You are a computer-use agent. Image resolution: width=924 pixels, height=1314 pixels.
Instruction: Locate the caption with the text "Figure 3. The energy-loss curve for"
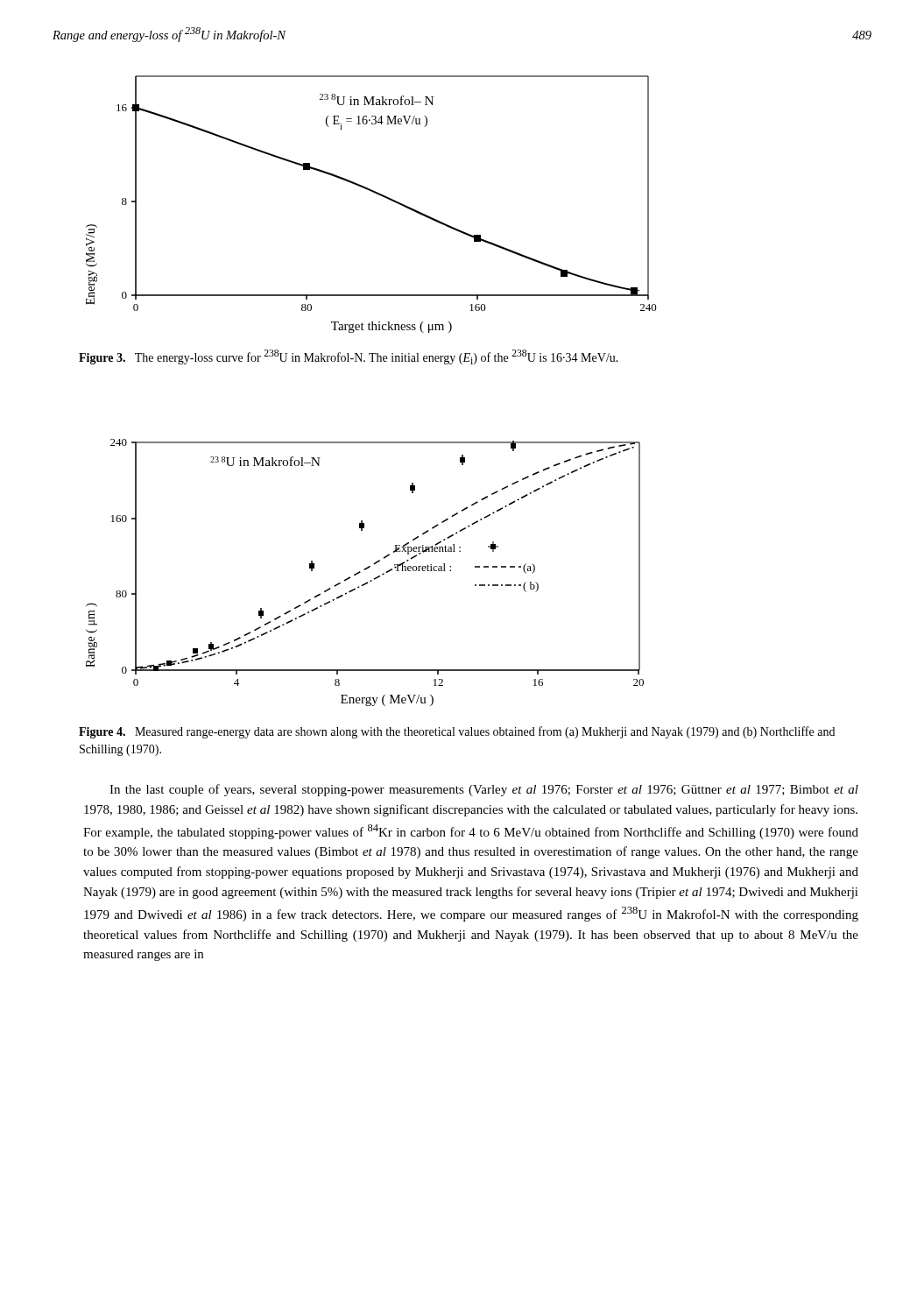coord(349,358)
